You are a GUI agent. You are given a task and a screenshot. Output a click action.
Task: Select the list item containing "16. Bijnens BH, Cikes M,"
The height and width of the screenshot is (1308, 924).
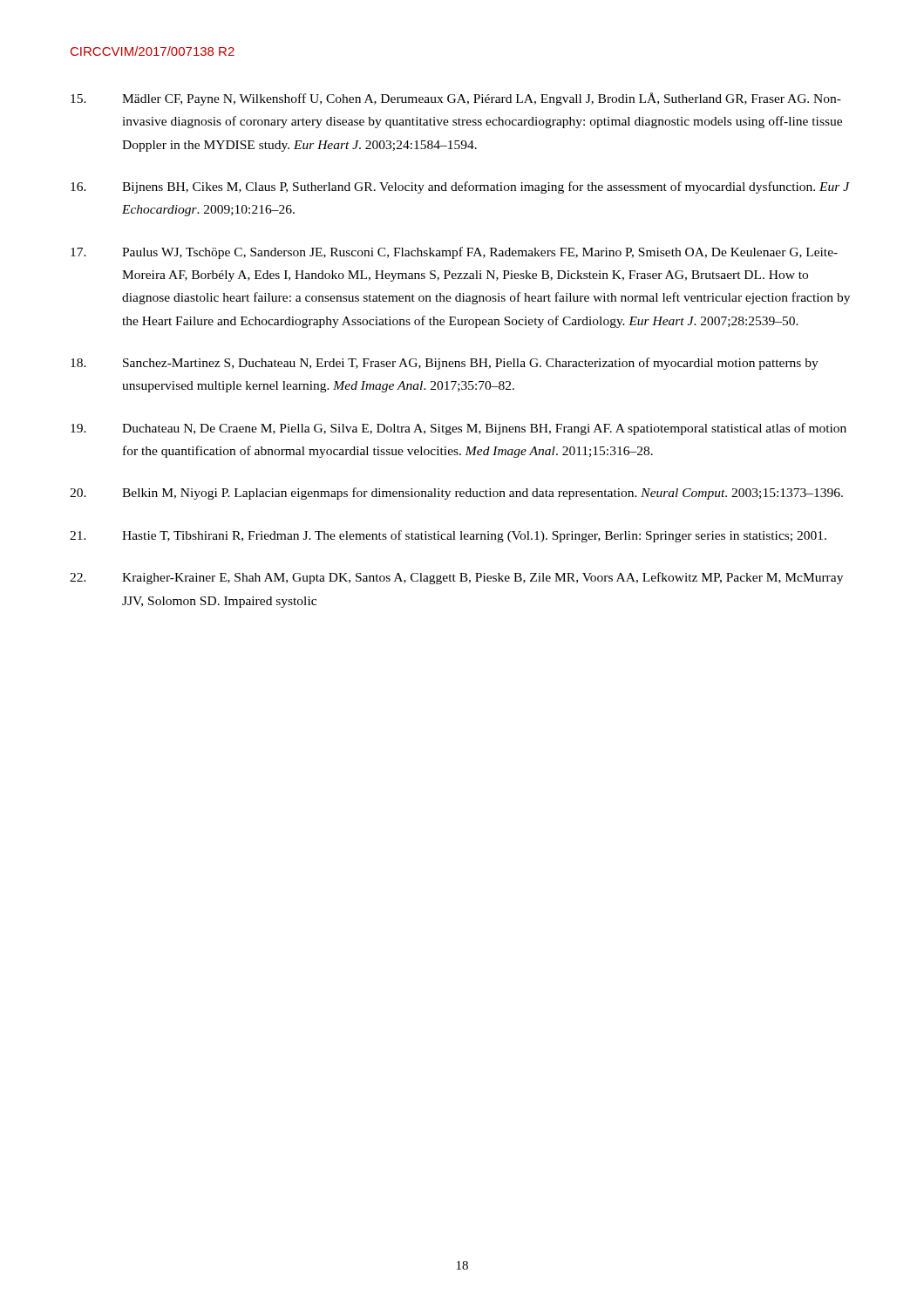pos(462,198)
